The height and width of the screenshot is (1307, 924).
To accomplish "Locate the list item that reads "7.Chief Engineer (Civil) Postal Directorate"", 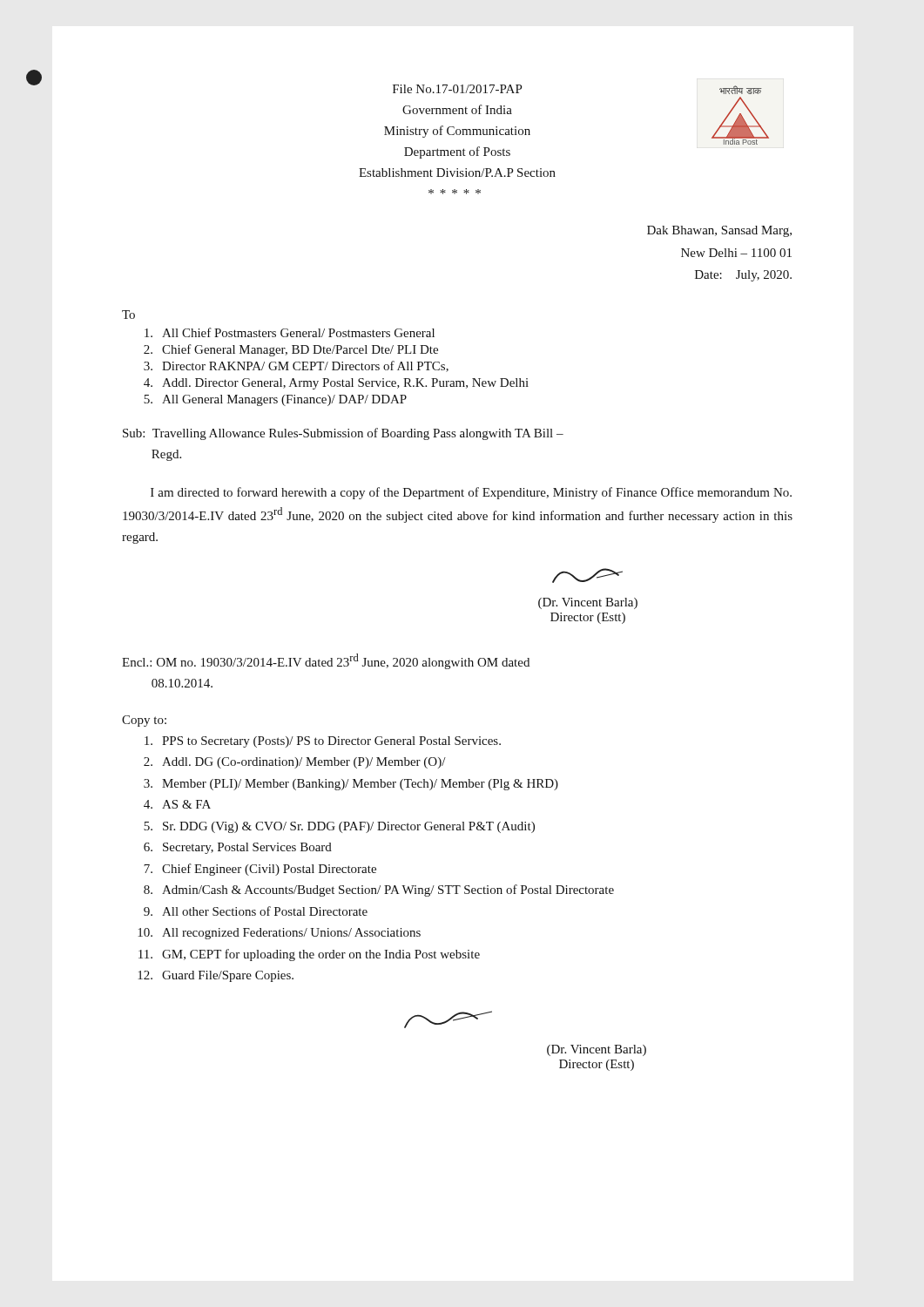I will pos(249,869).
